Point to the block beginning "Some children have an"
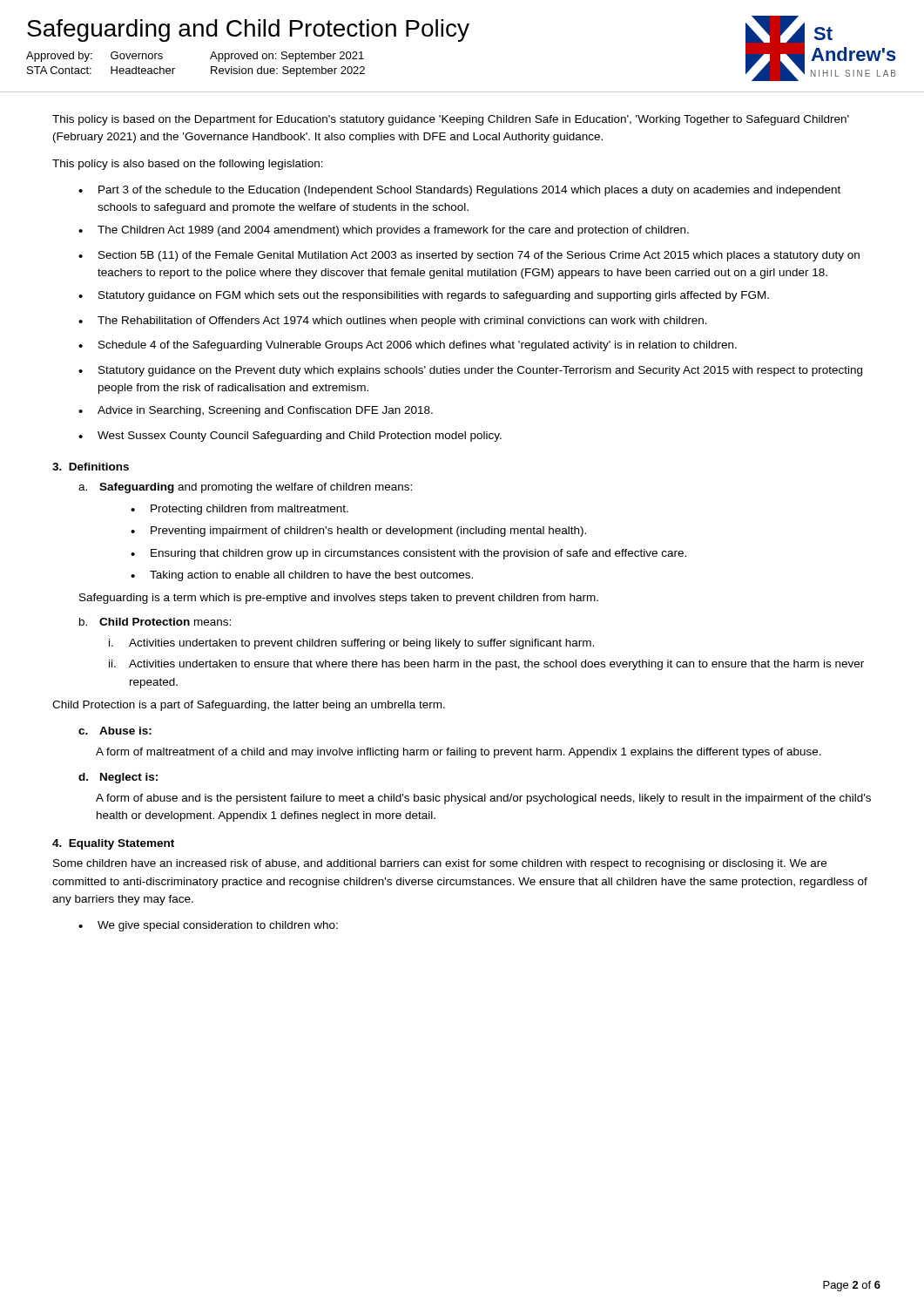924x1307 pixels. pyautogui.click(x=460, y=881)
